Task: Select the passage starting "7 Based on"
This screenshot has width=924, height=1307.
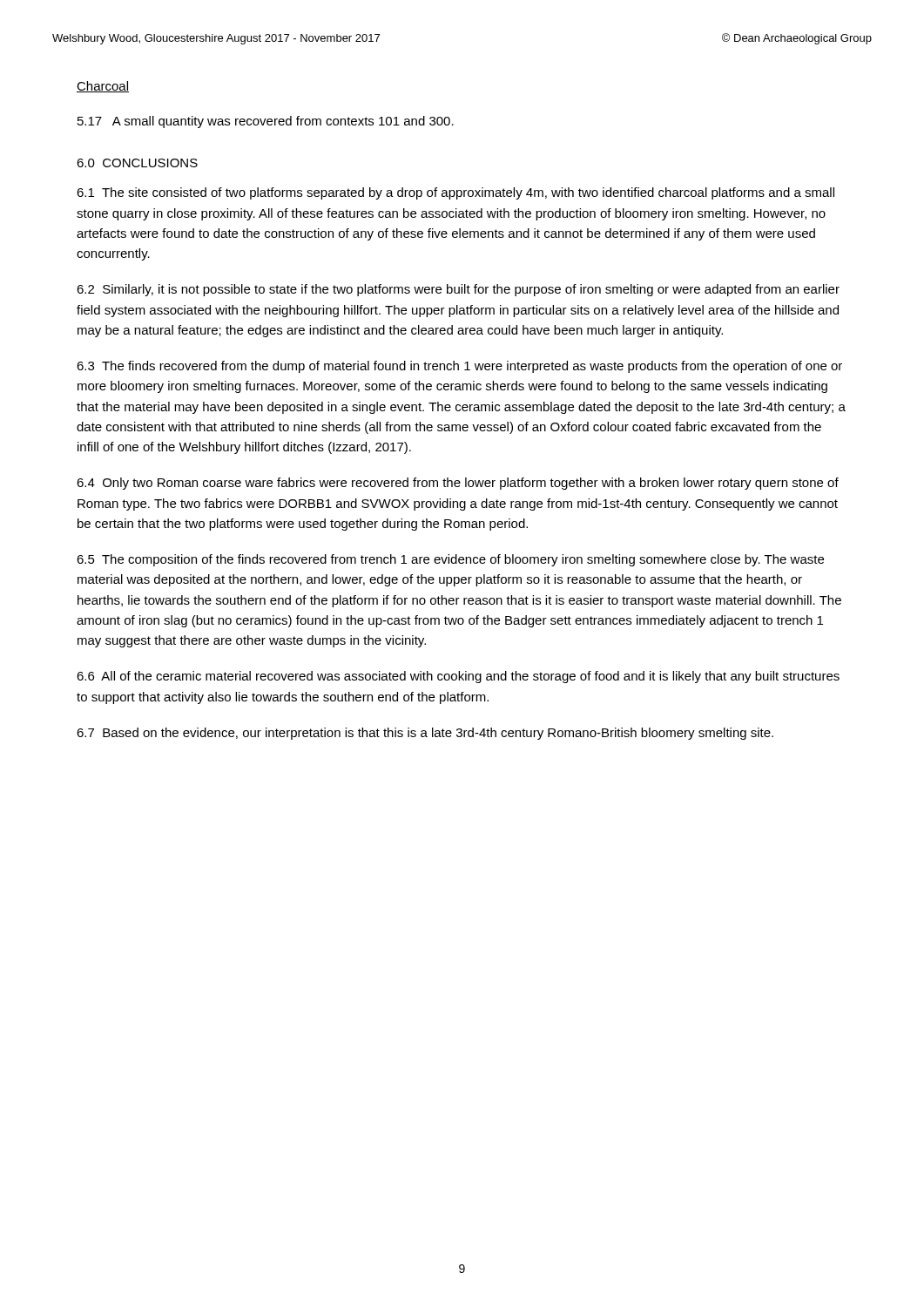Action: [426, 732]
